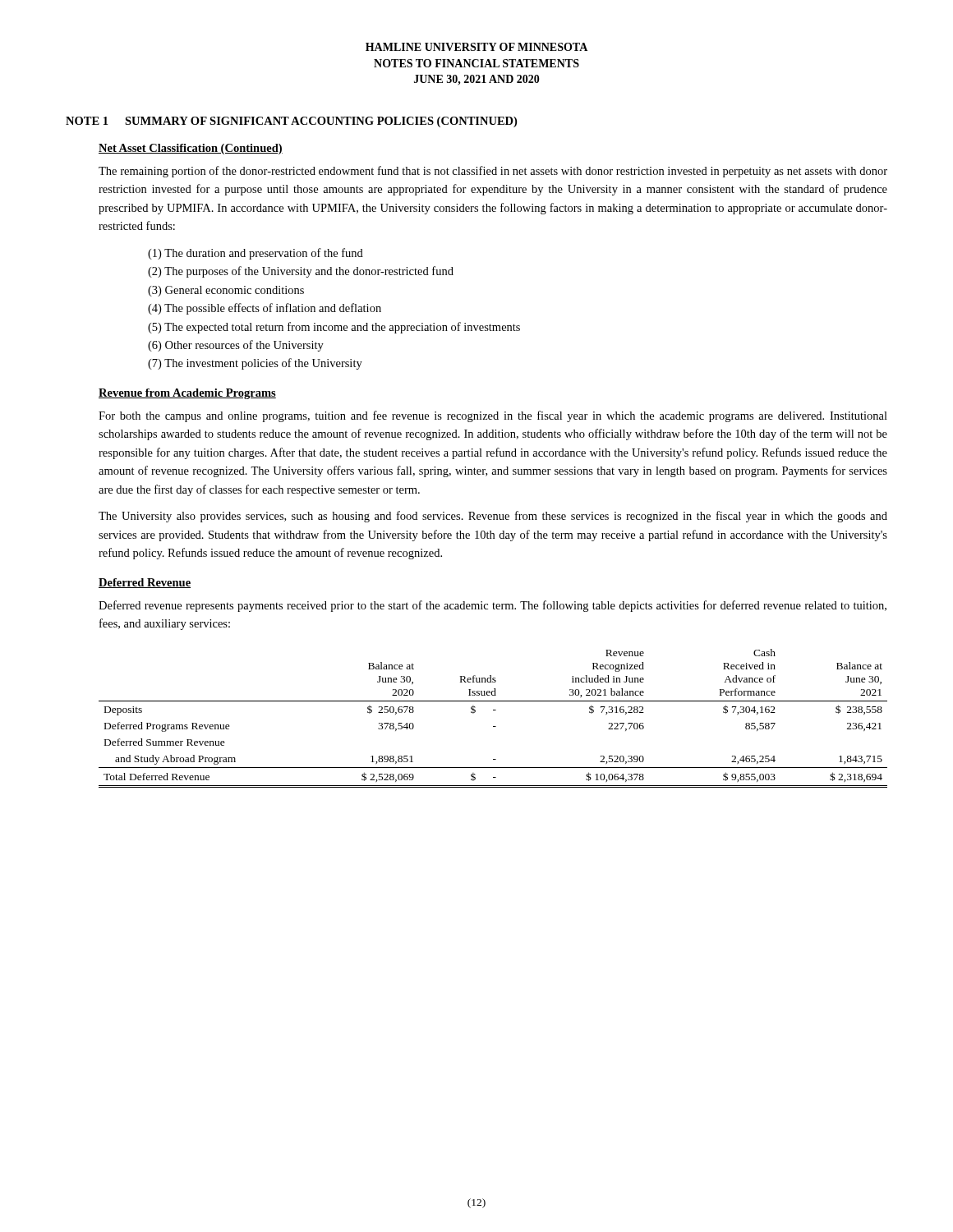Locate the text block starting "Net Asset Classification (Continued)"
Image resolution: width=953 pixels, height=1232 pixels.
click(x=190, y=148)
